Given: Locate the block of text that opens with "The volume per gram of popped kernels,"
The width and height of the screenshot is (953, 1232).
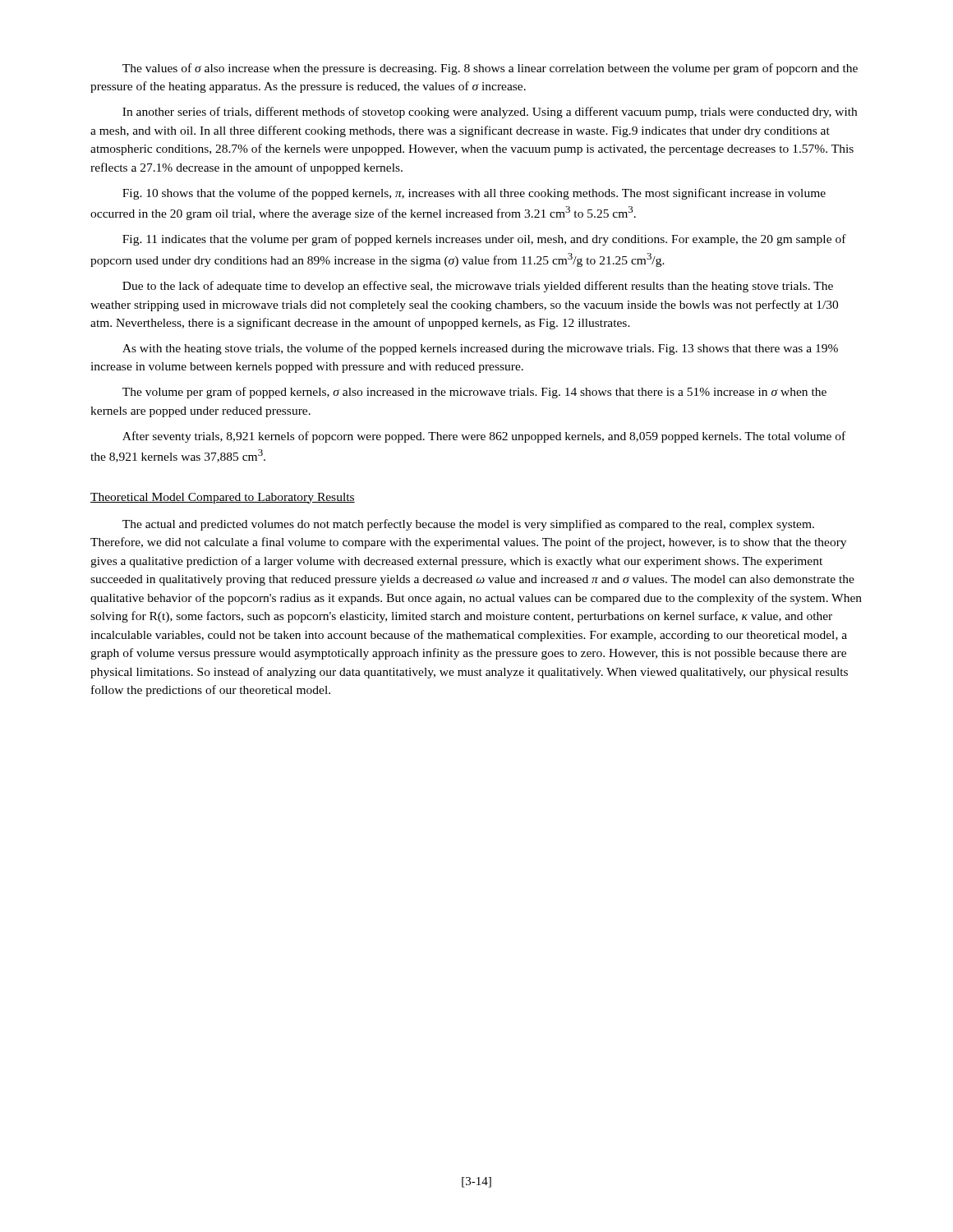Looking at the screenshot, I should coord(476,402).
